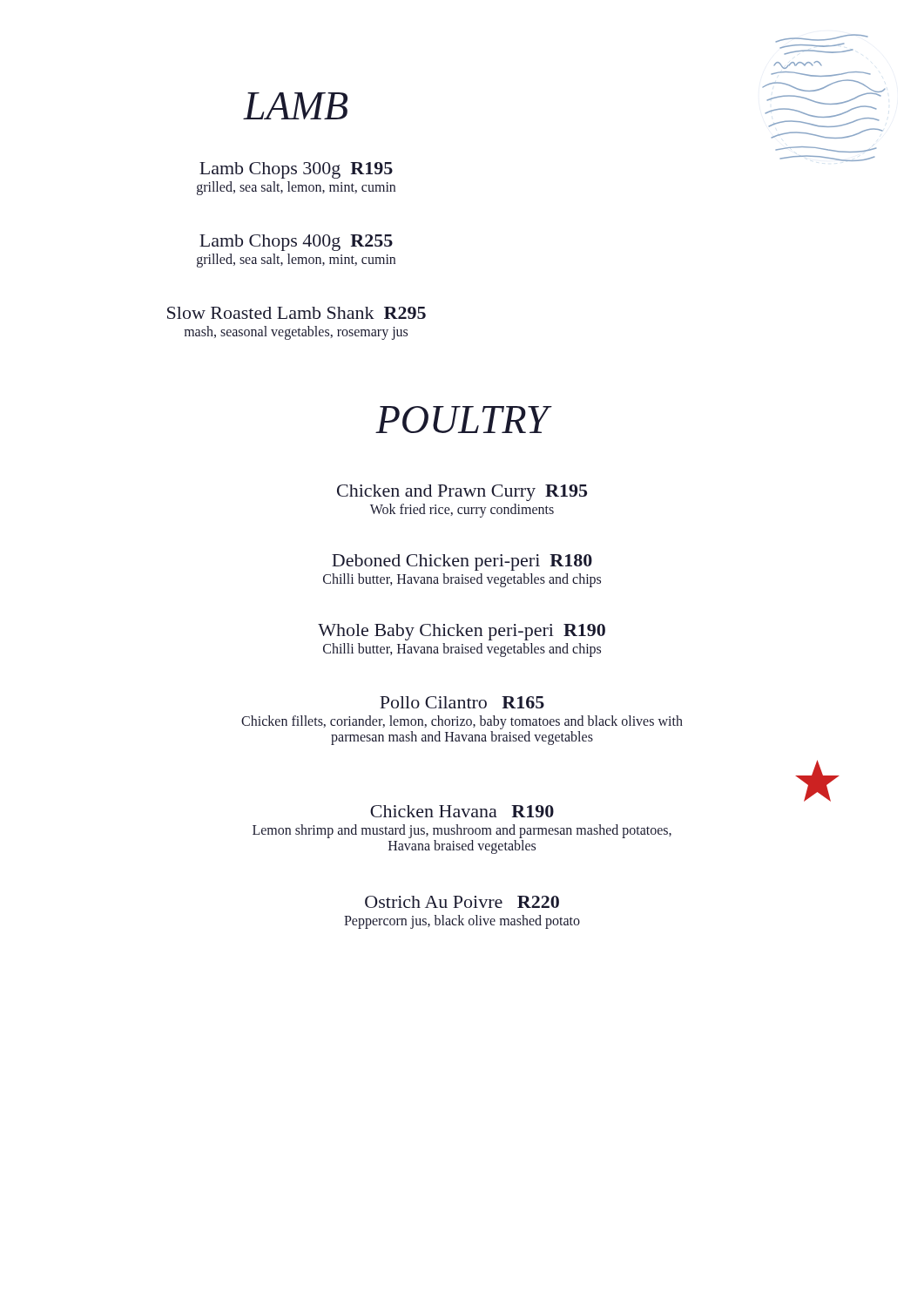
Task: Find the block on this page that starts "Chicken Havana R190 Lemon shrimp and mustard jus,"
Action: 462,827
